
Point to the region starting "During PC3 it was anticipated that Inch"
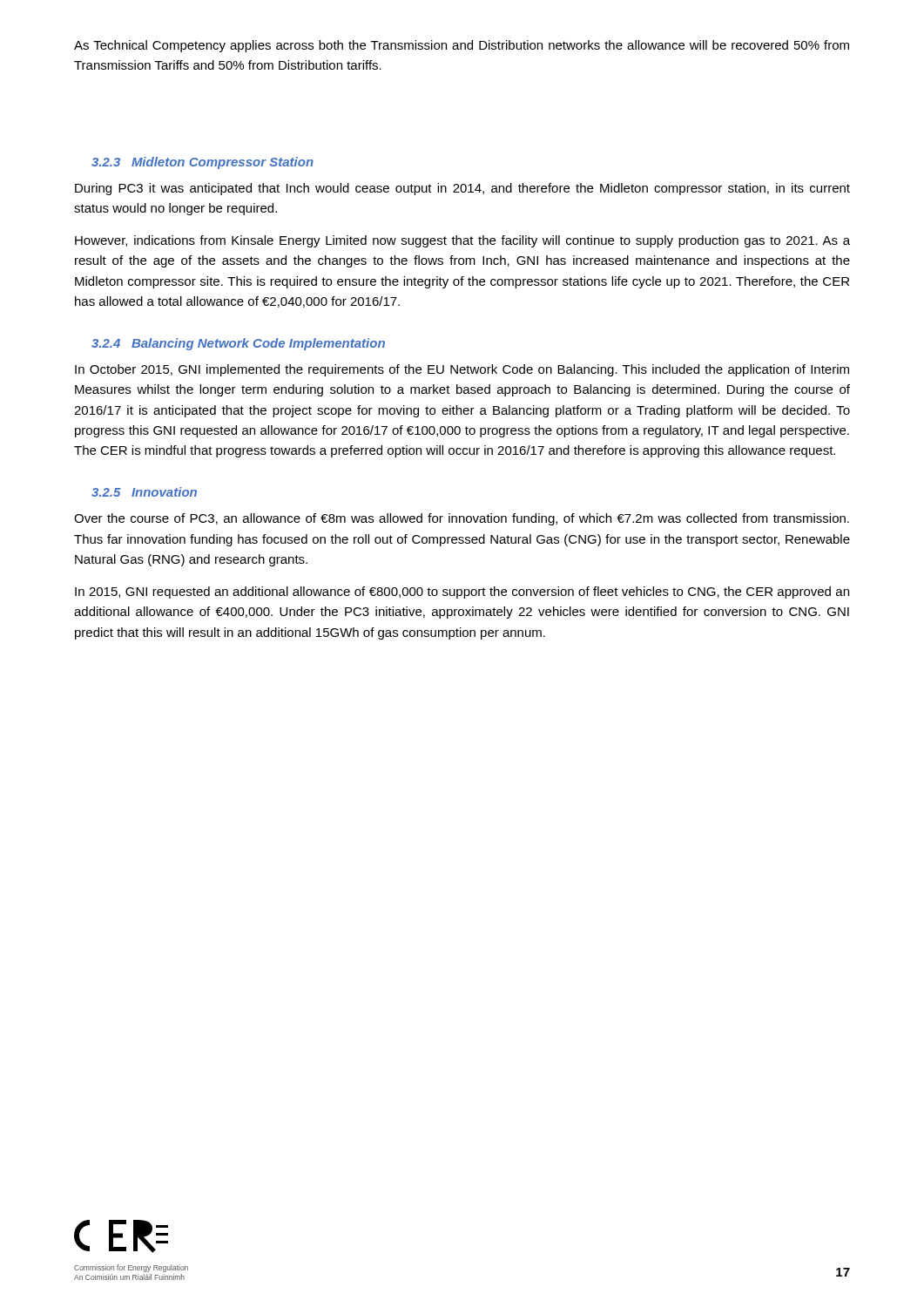click(462, 197)
